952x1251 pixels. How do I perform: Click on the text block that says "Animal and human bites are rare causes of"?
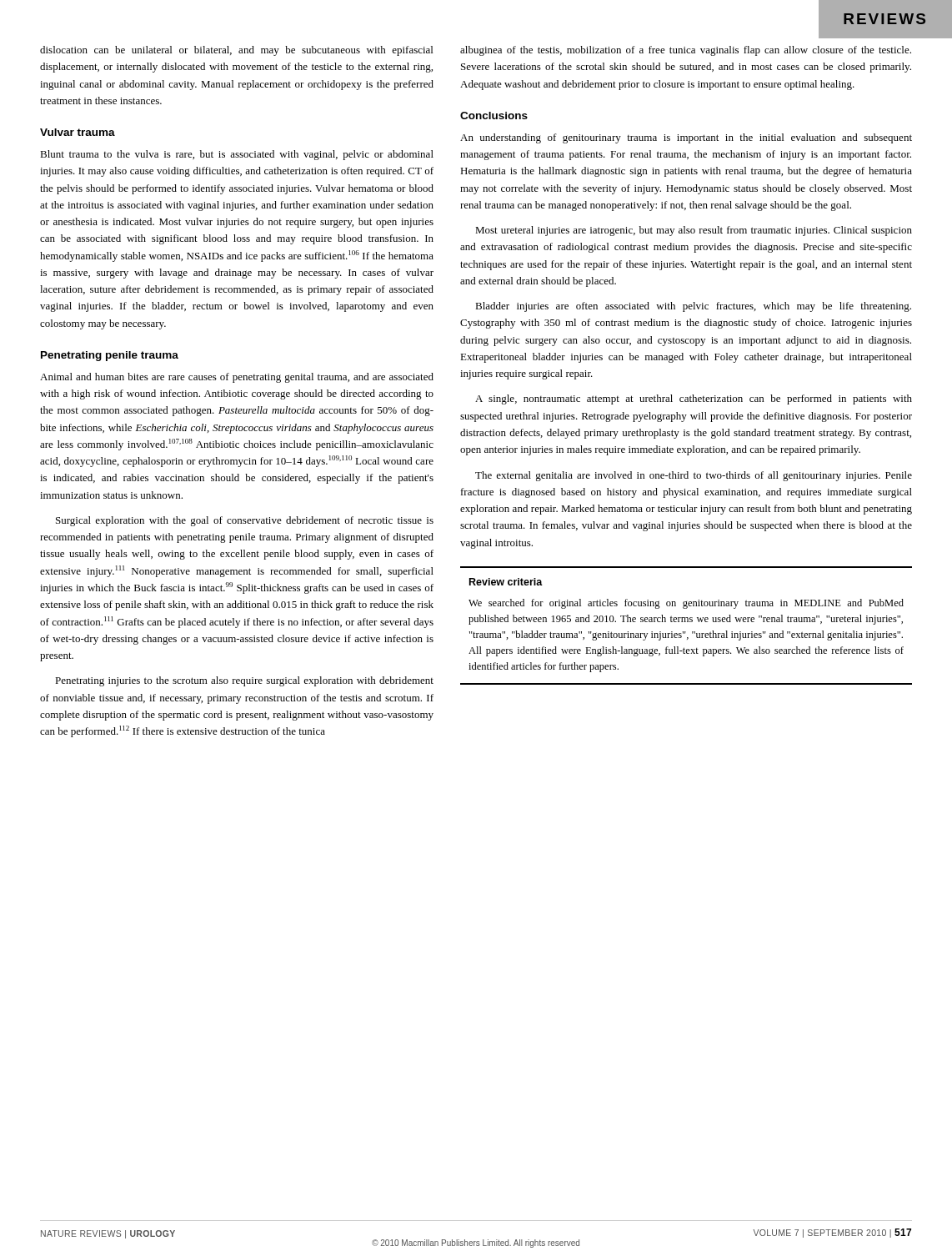[237, 554]
